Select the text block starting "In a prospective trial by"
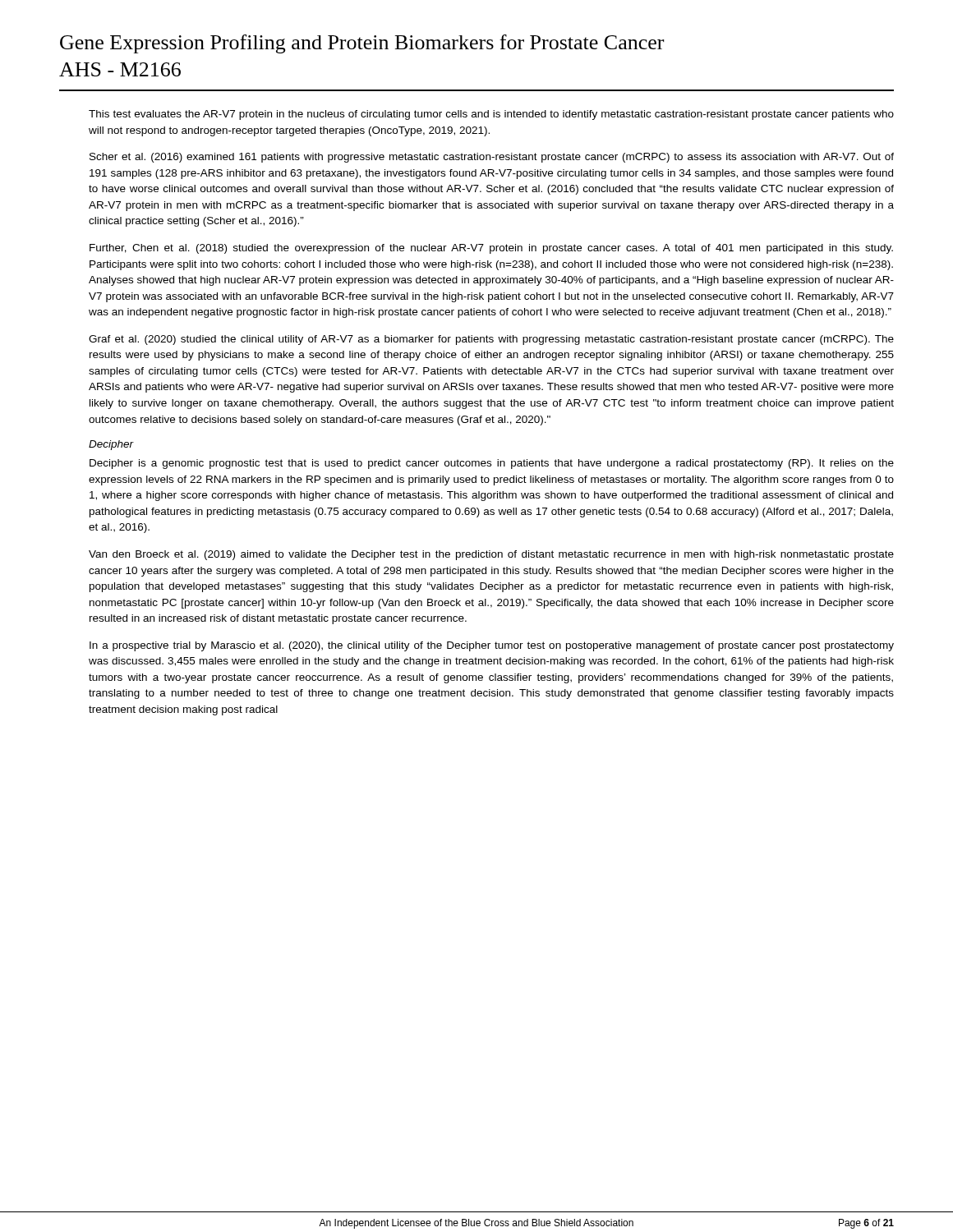Image resolution: width=953 pixels, height=1232 pixels. [491, 677]
